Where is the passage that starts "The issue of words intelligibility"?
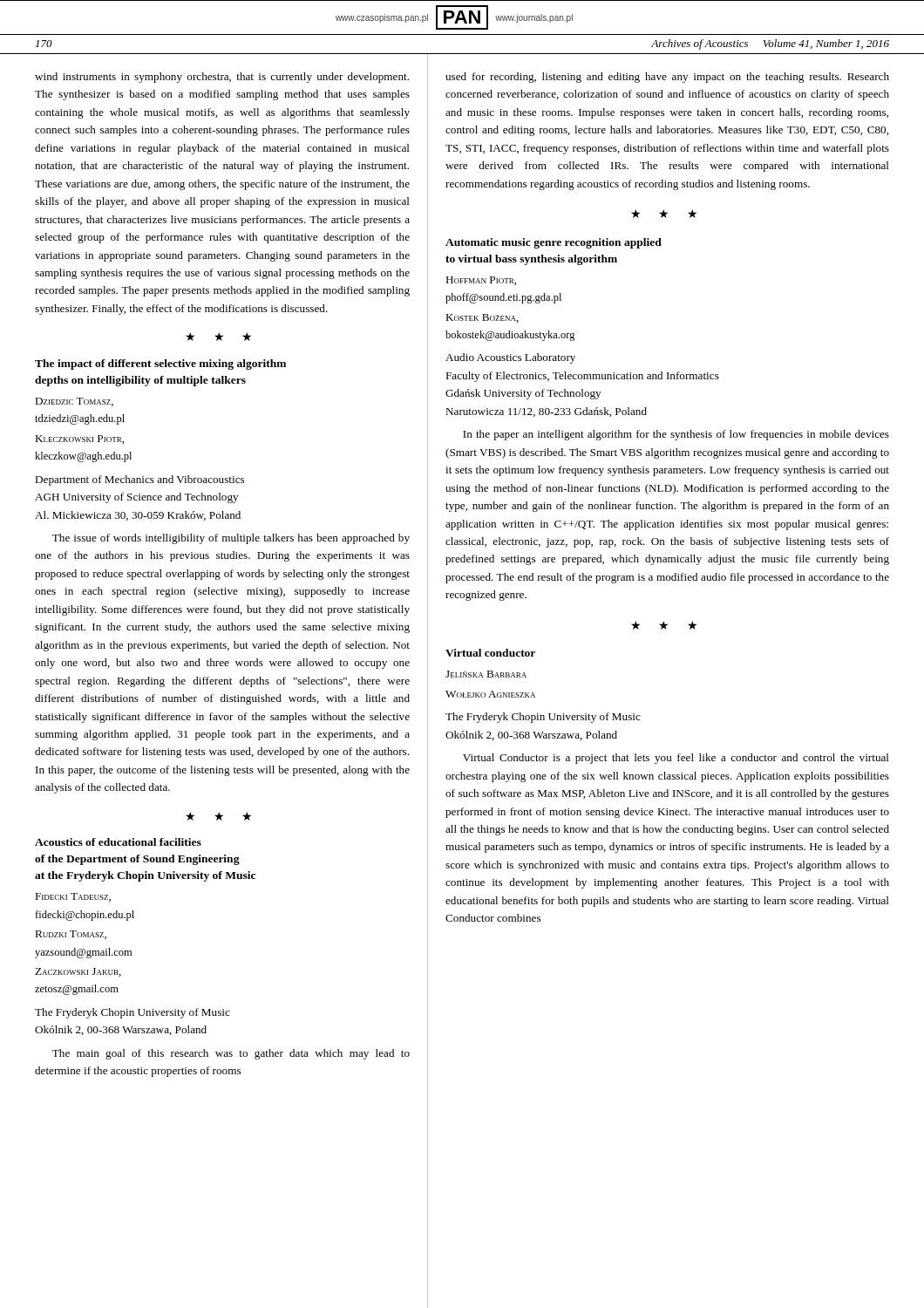Image resolution: width=924 pixels, height=1308 pixels. [x=222, y=663]
